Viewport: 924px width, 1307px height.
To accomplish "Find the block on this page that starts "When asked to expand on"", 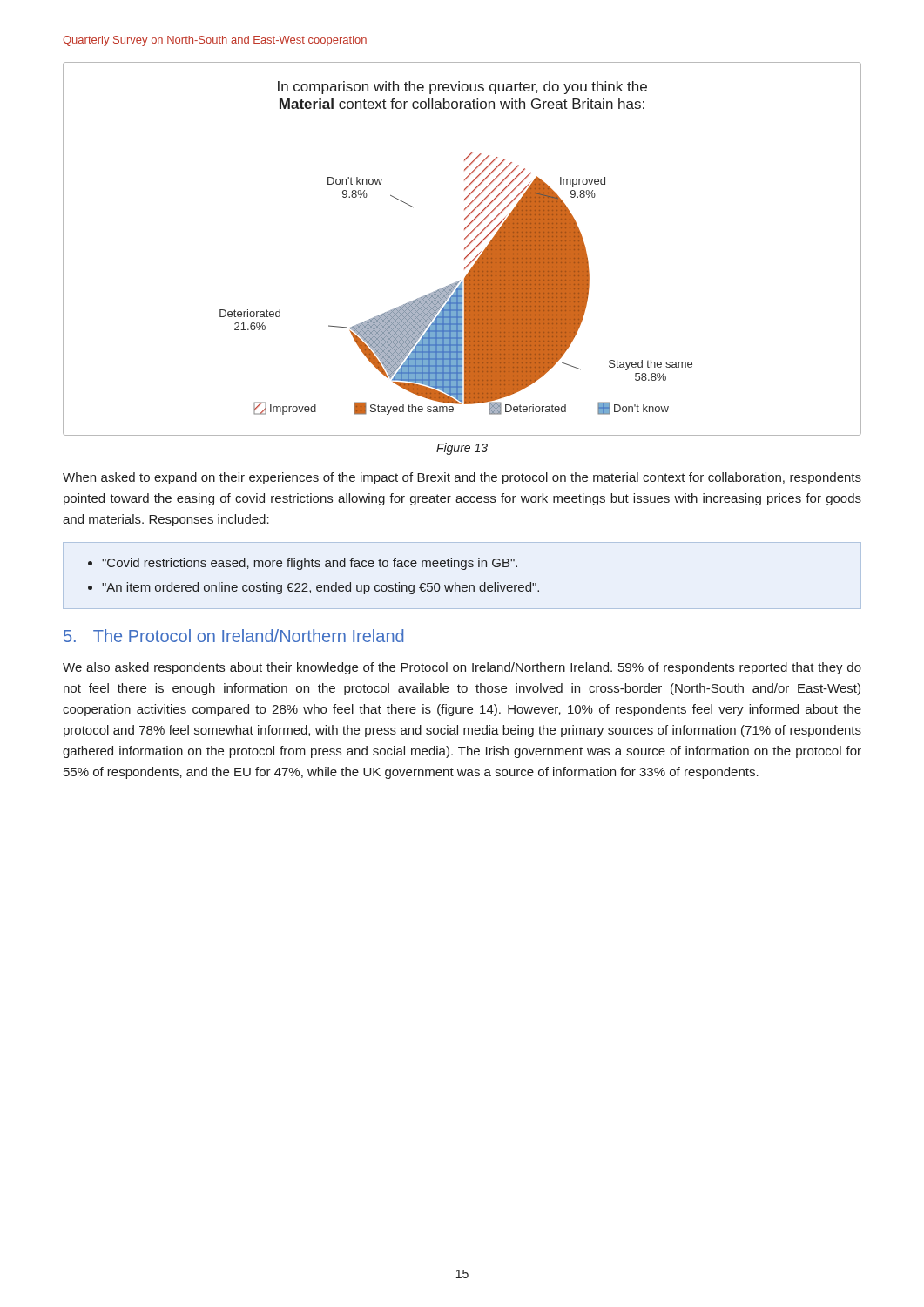I will point(462,498).
